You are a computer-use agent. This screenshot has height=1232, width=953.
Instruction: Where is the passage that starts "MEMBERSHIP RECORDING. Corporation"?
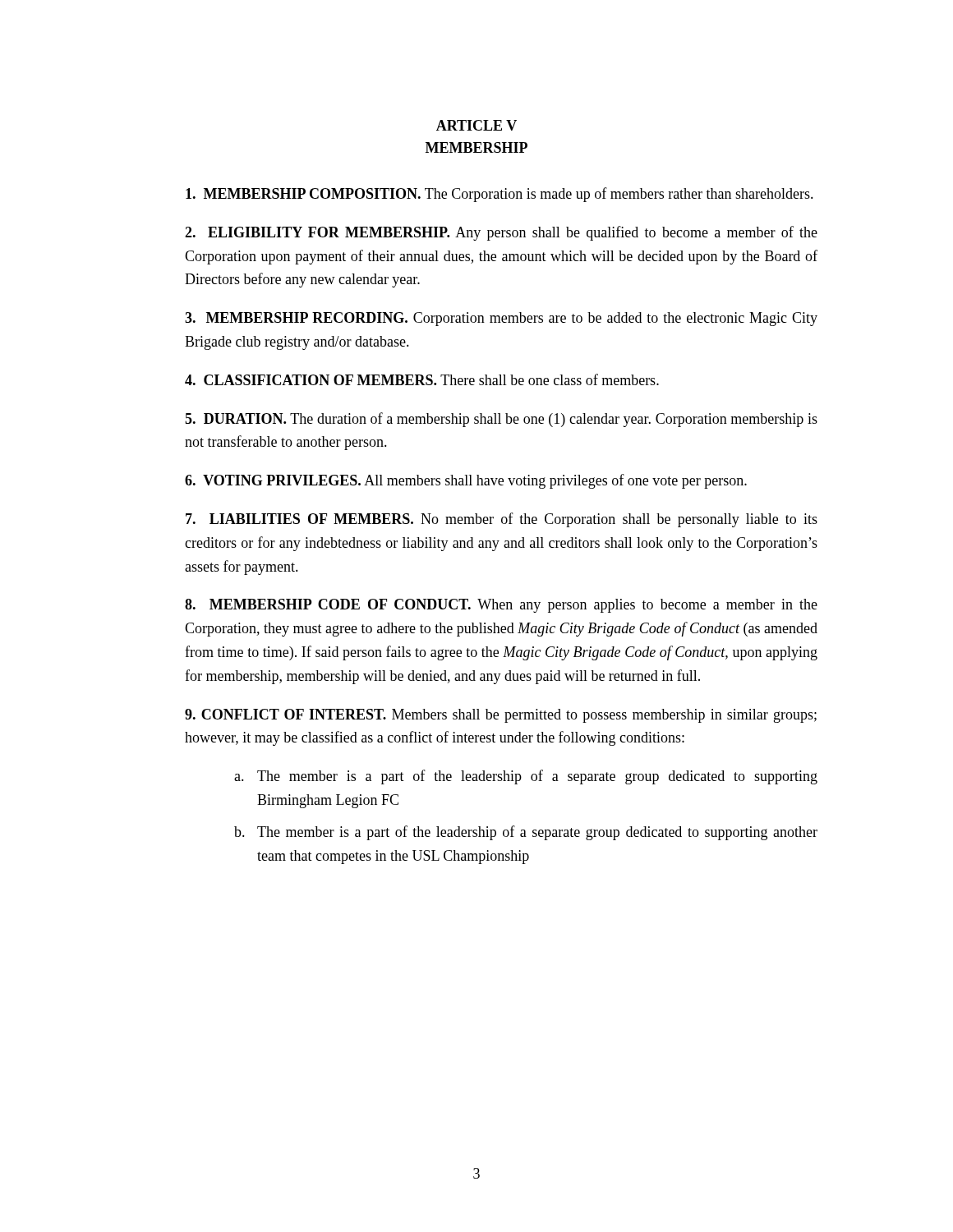501,330
